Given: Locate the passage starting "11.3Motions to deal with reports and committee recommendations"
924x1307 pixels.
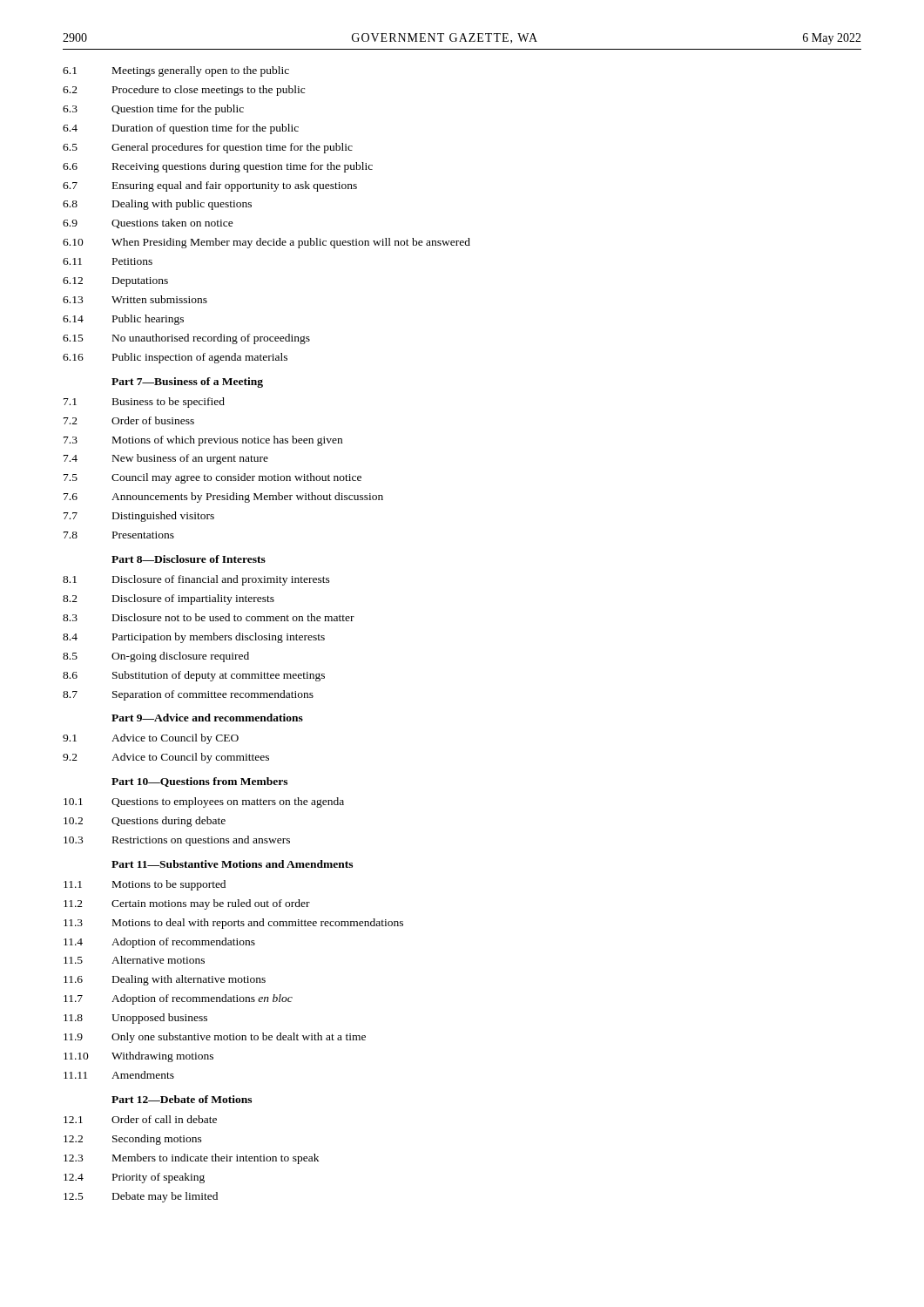Looking at the screenshot, I should [x=233, y=924].
